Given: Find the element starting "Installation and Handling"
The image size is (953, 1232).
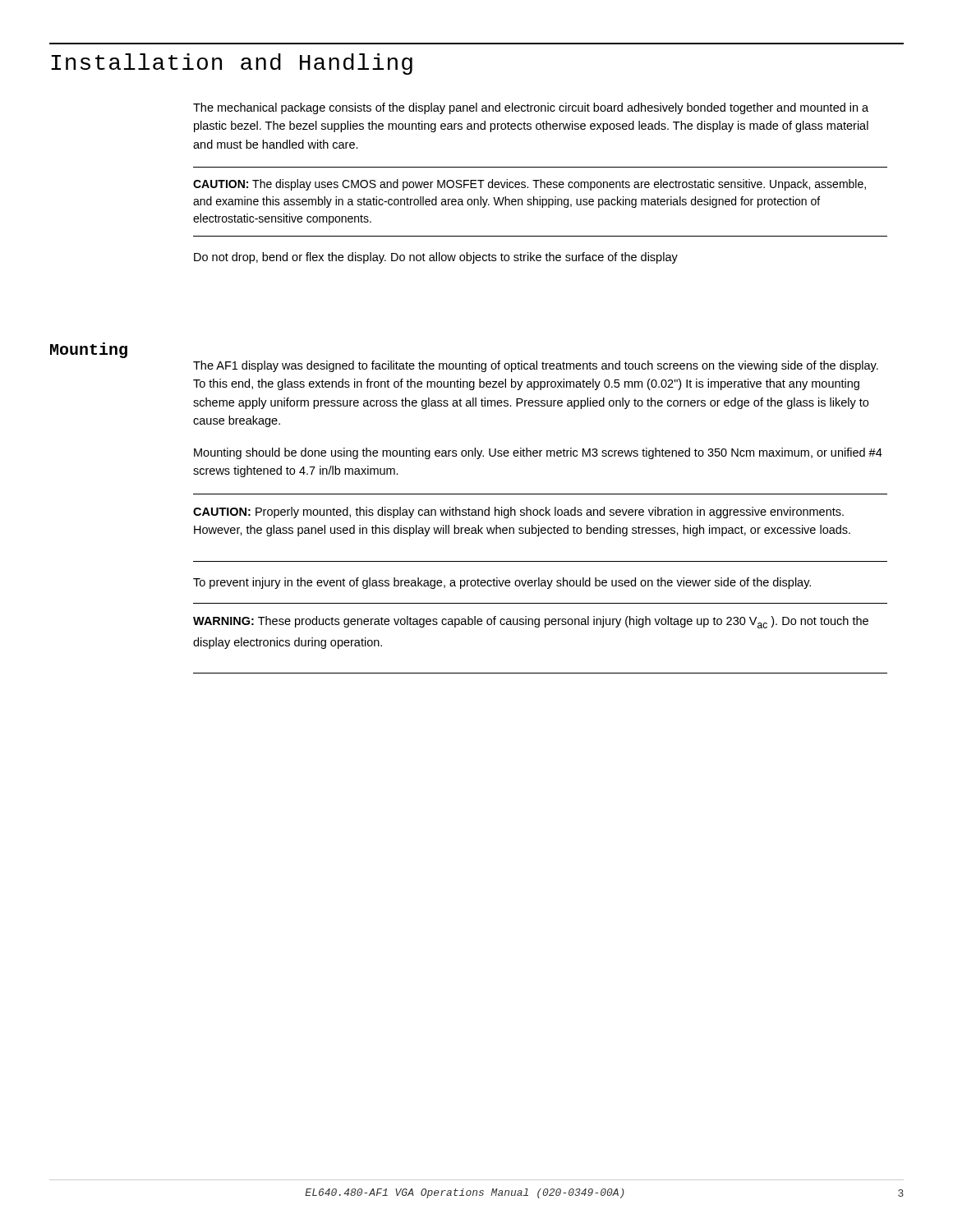Looking at the screenshot, I should tap(232, 64).
